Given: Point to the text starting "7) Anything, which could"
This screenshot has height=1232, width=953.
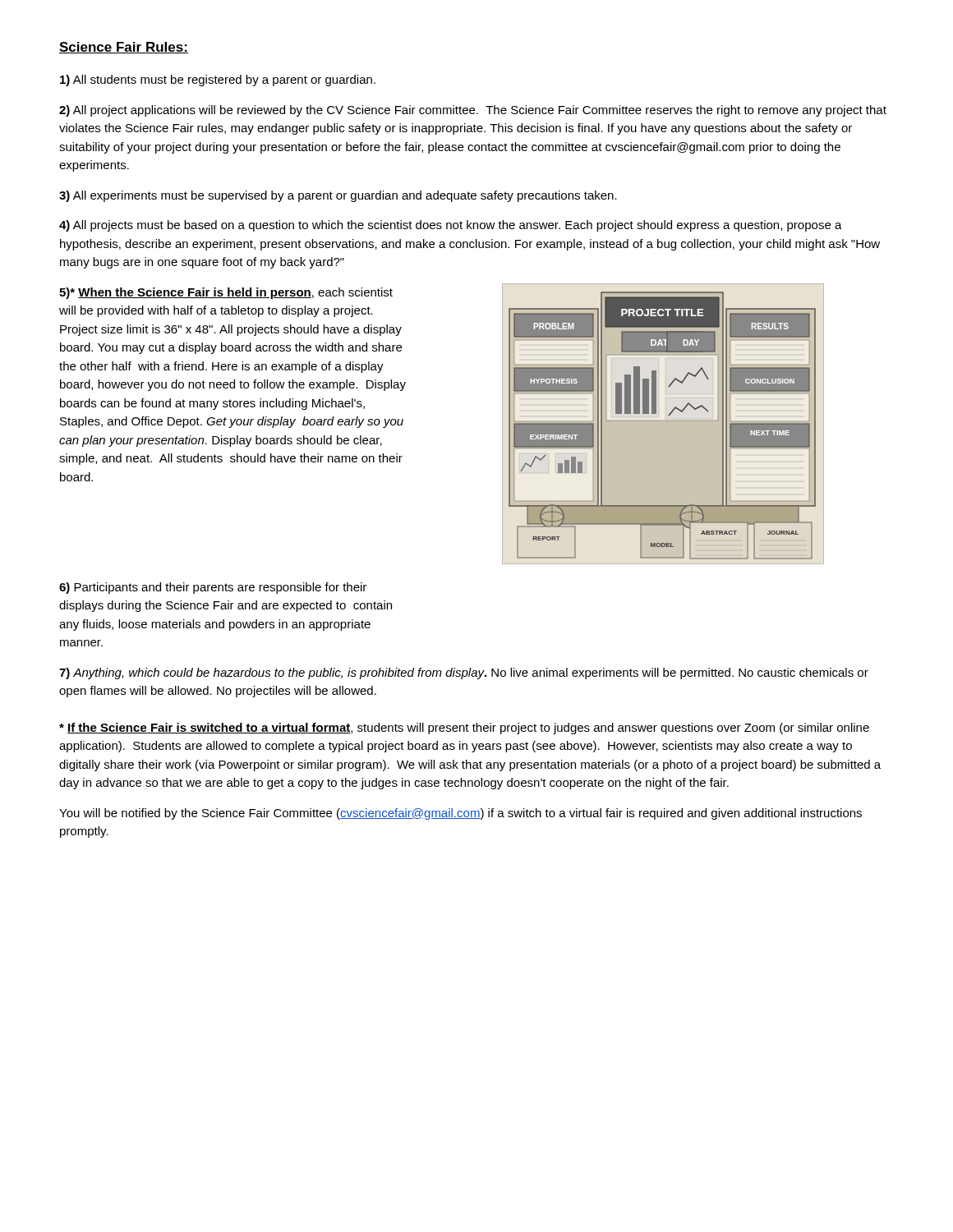Looking at the screenshot, I should (464, 681).
